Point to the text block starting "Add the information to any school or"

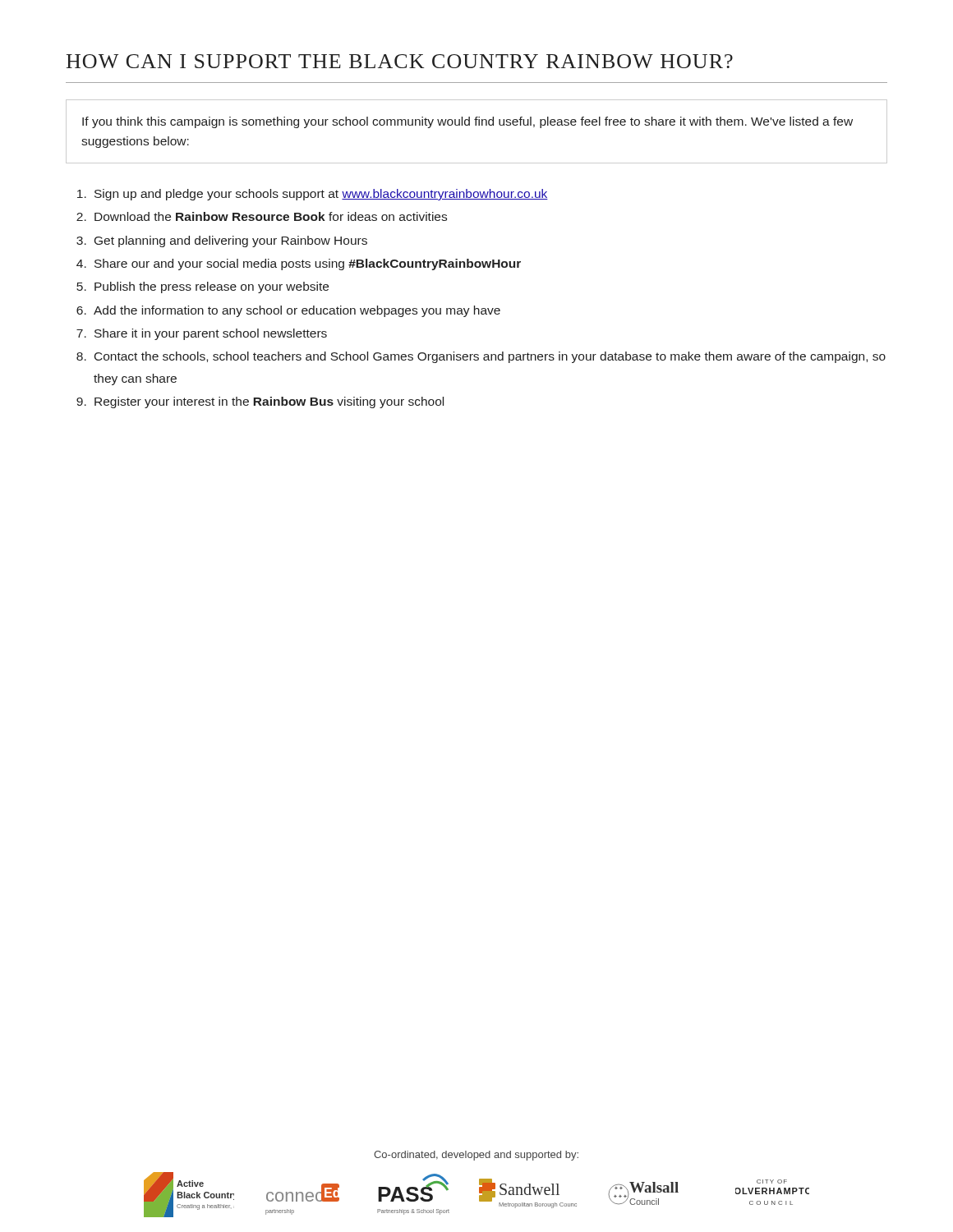[489, 310]
